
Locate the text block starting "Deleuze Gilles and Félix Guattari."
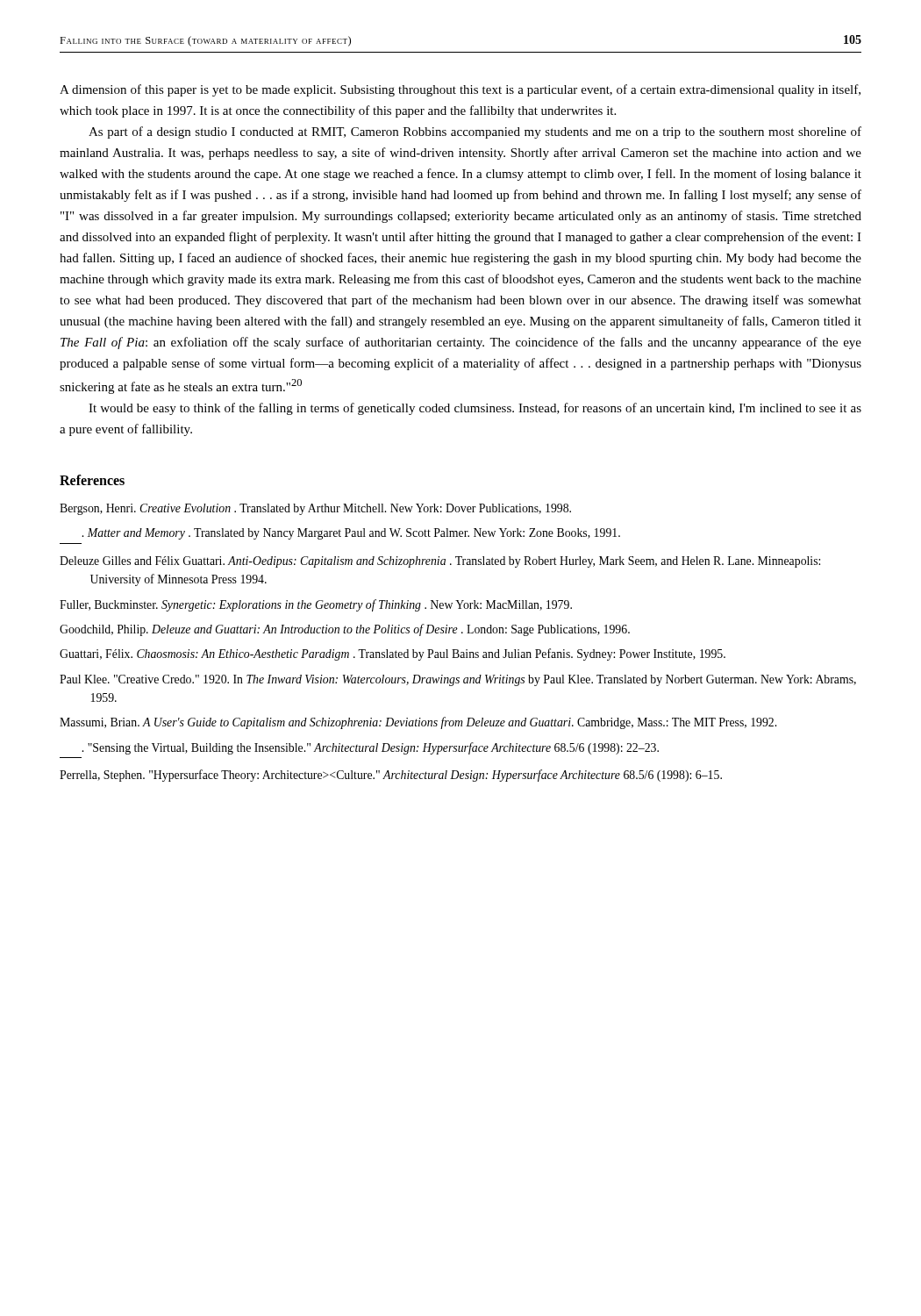pos(441,570)
